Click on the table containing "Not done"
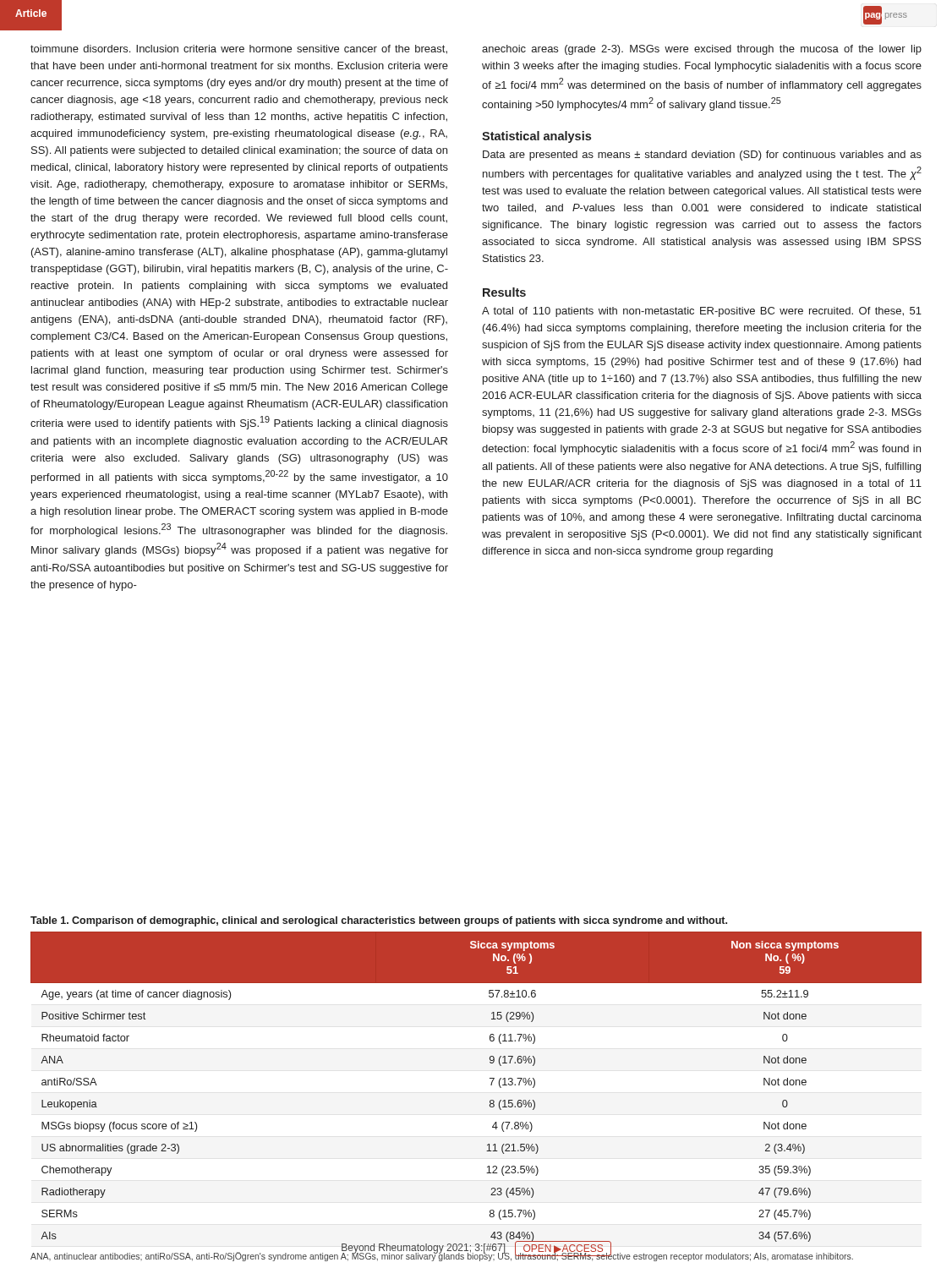Screen dimensions: 1268x952 tap(476, 1097)
